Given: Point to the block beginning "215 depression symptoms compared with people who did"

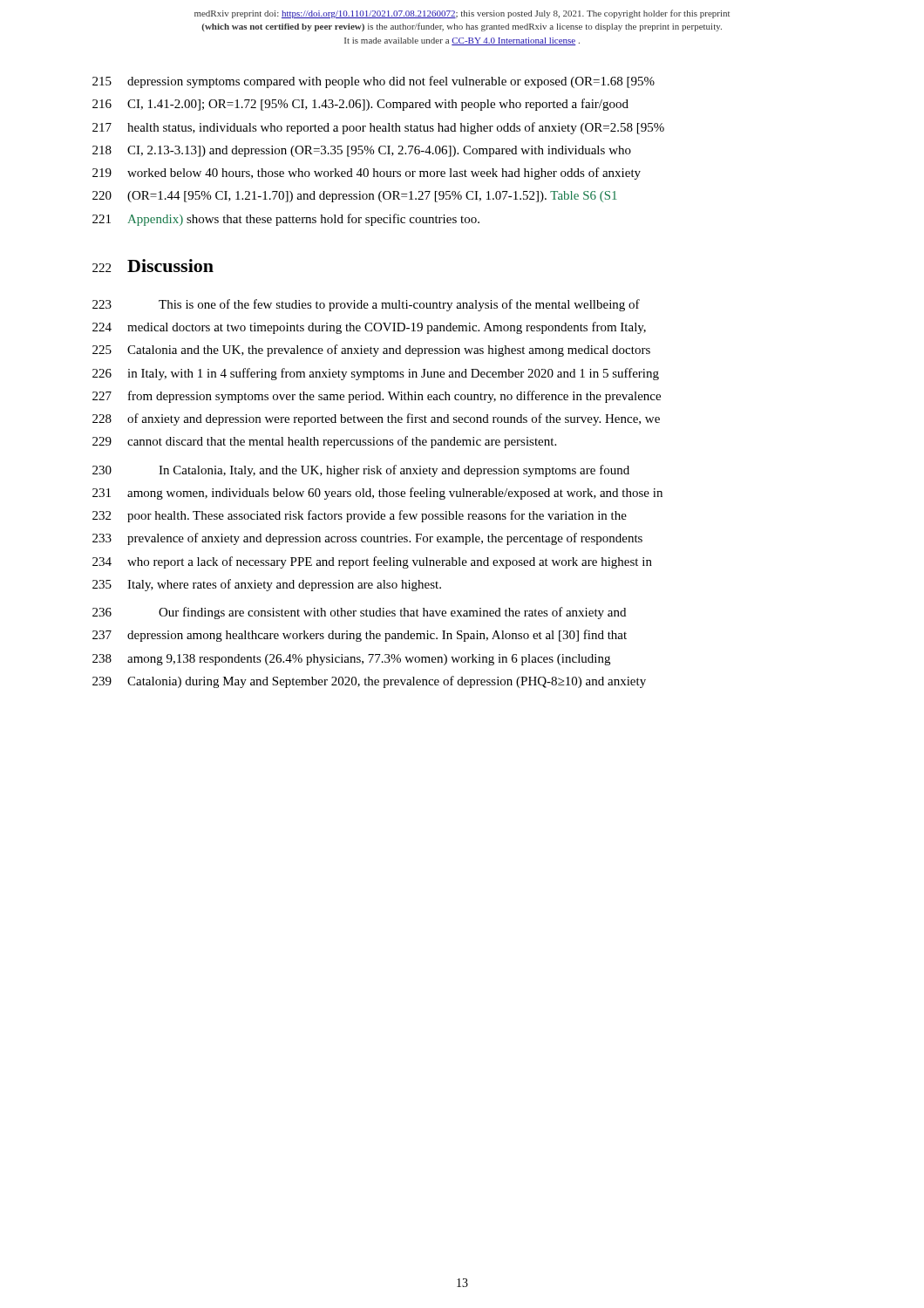Looking at the screenshot, I should point(462,150).
